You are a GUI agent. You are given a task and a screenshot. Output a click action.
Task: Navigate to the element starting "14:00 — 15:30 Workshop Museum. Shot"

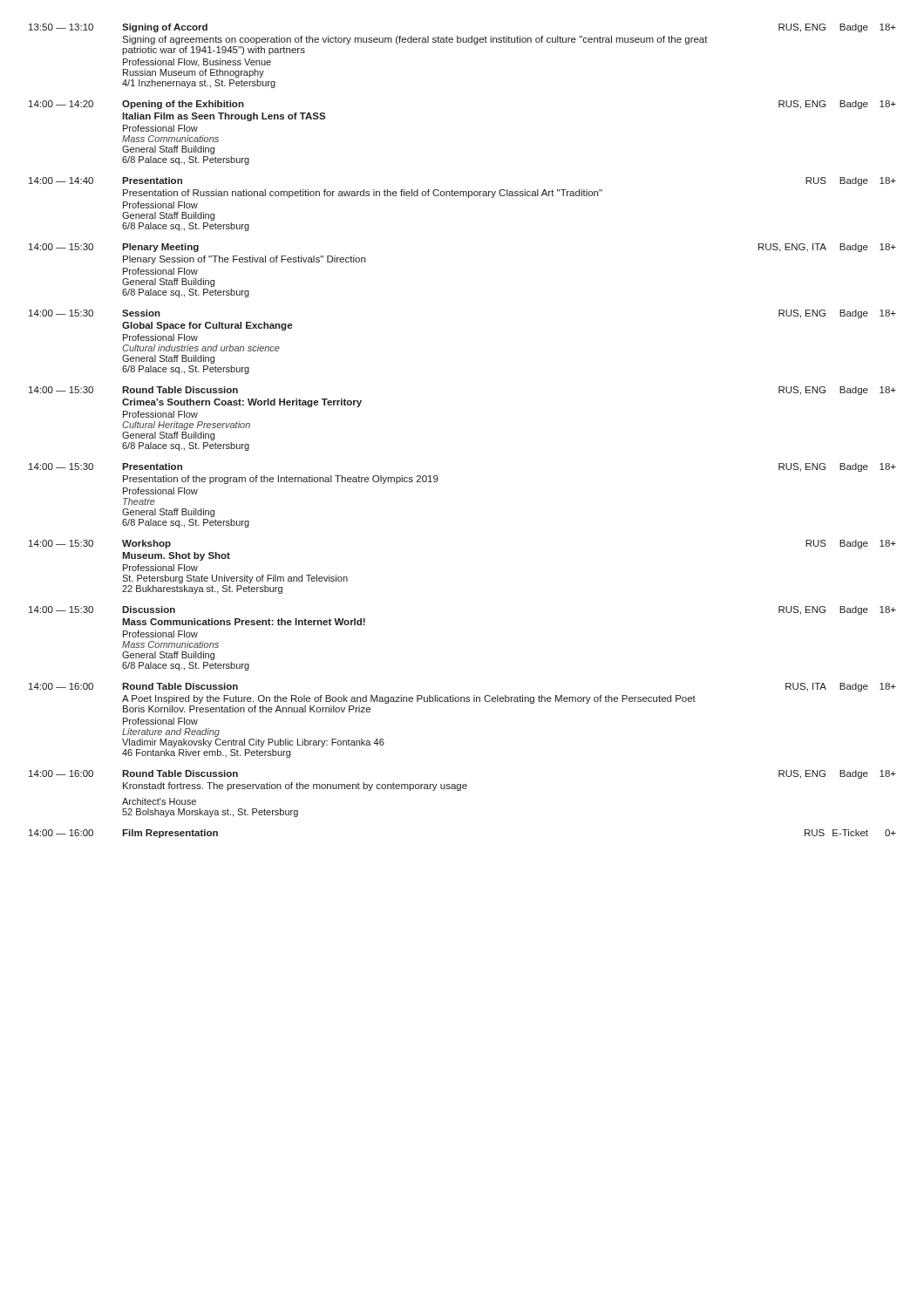coord(41,543)
